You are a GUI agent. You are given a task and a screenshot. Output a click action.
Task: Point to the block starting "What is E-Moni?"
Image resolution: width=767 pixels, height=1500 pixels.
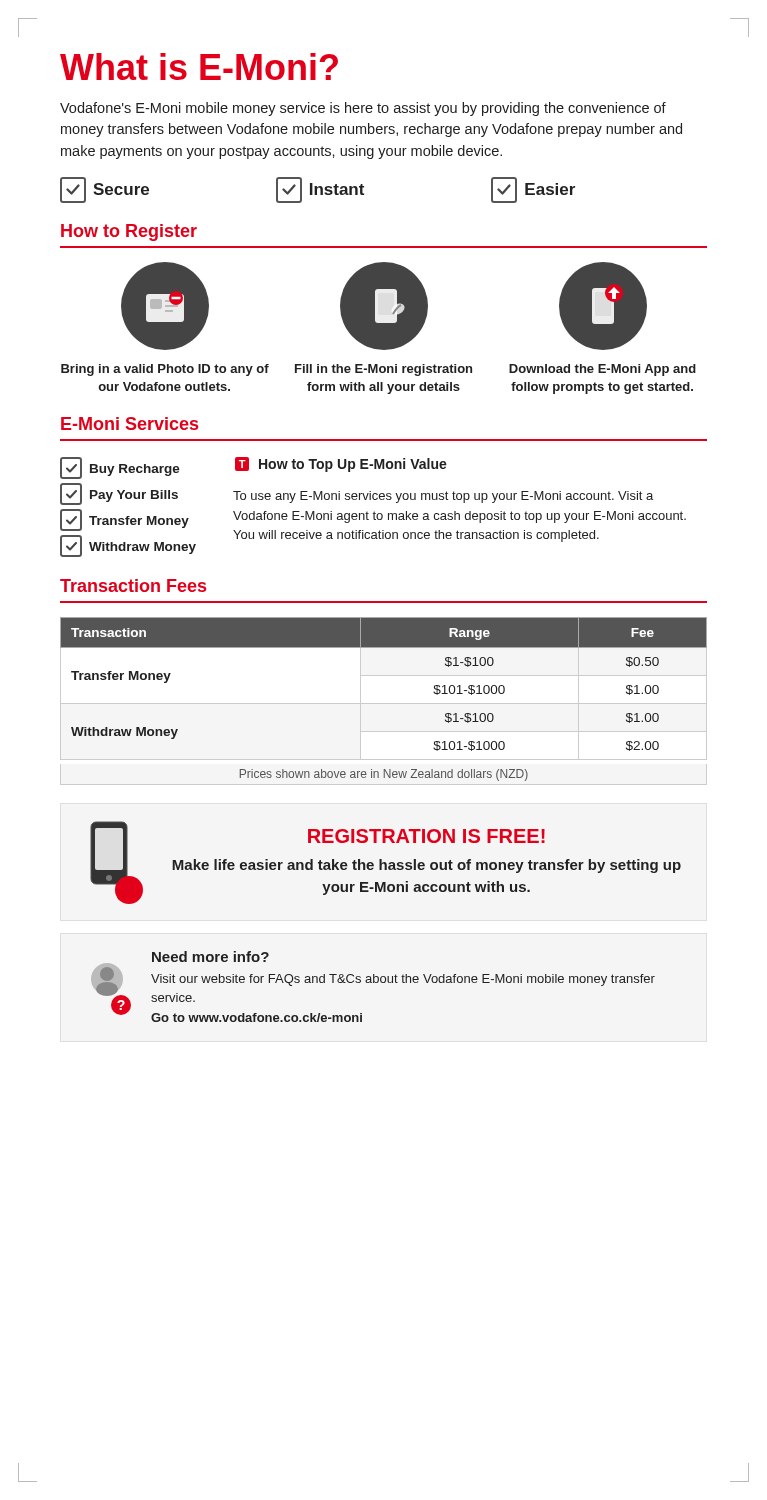point(200,68)
